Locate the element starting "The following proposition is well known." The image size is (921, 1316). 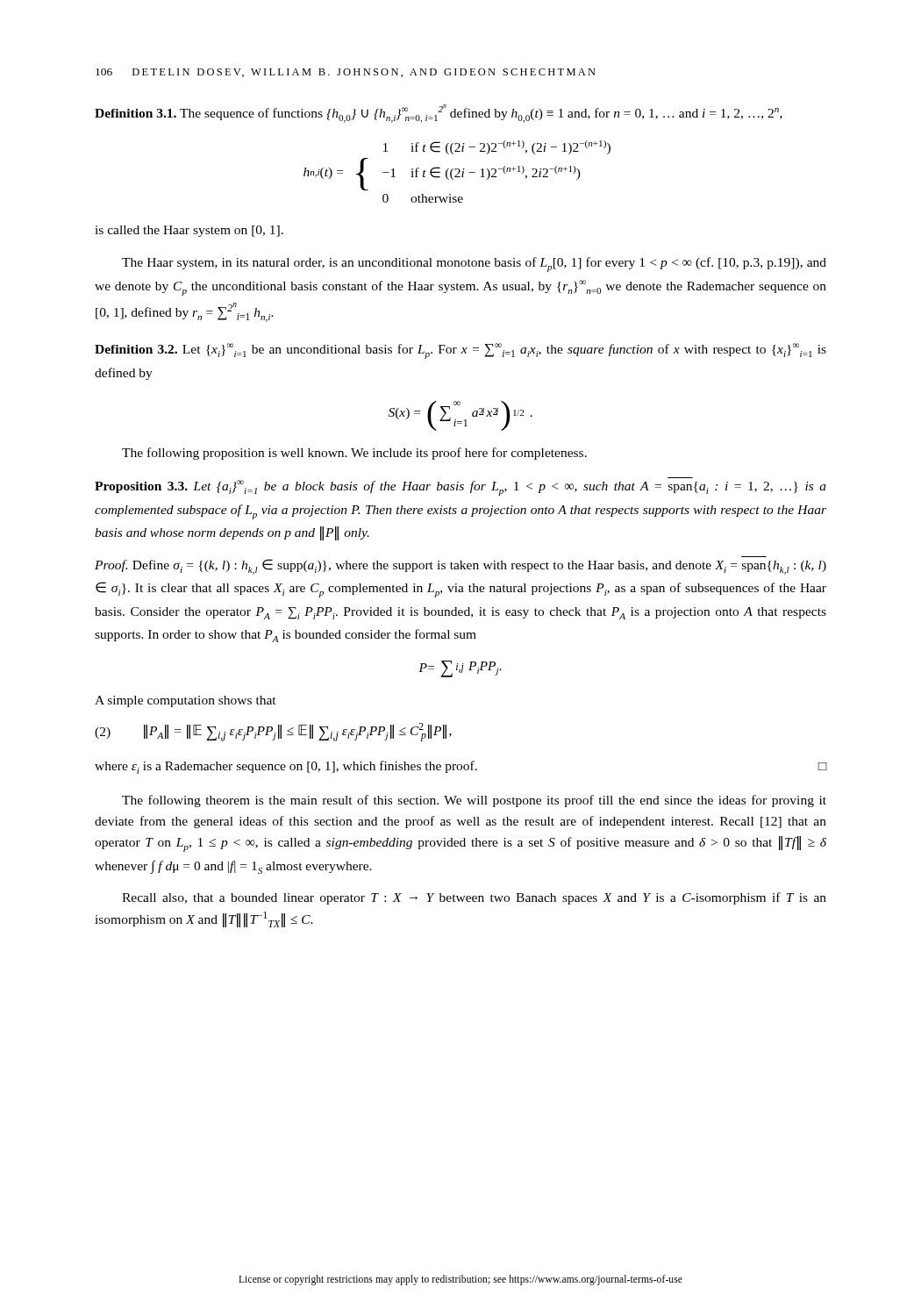click(460, 453)
